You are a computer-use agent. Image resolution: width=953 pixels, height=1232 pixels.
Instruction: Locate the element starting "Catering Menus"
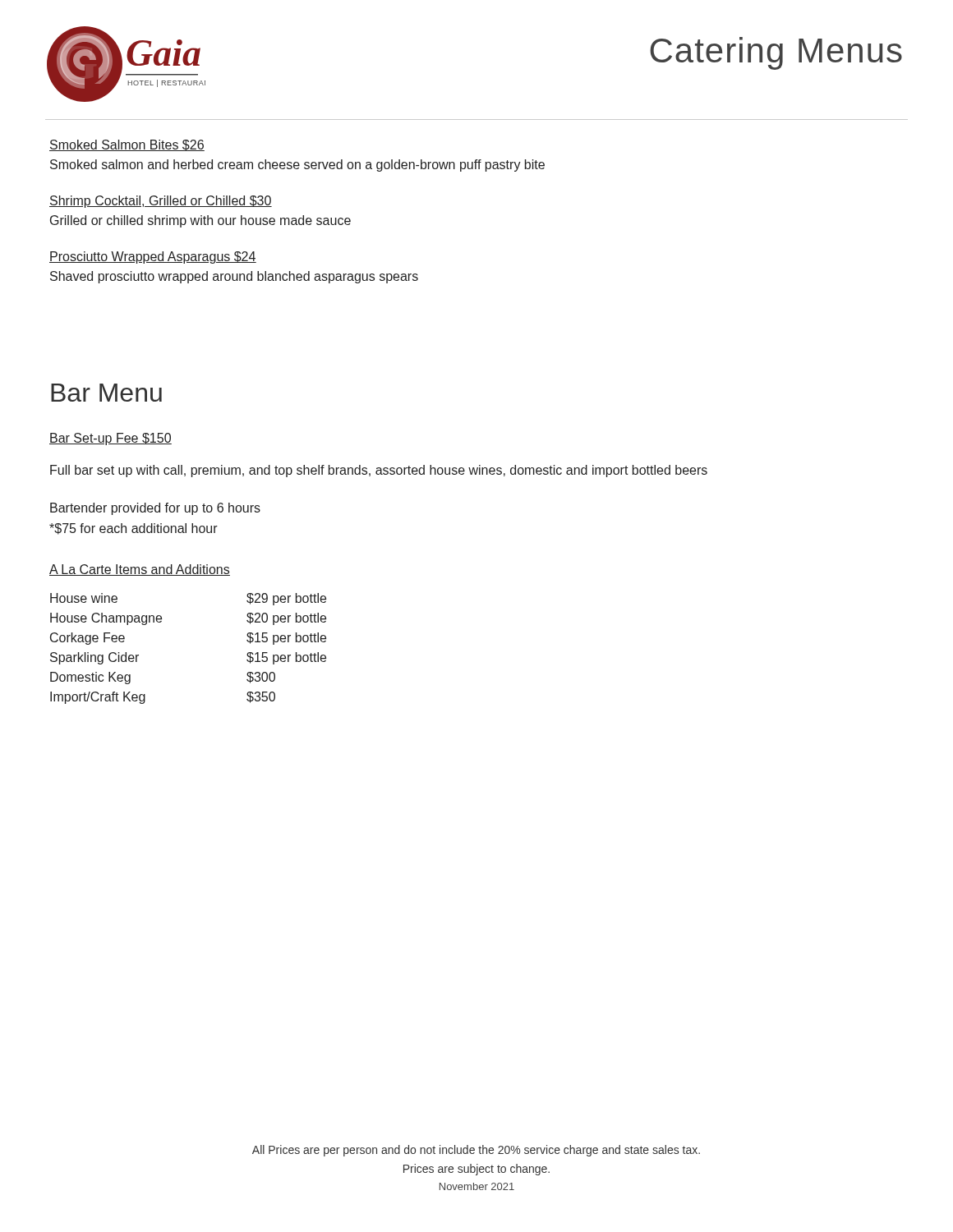click(776, 51)
